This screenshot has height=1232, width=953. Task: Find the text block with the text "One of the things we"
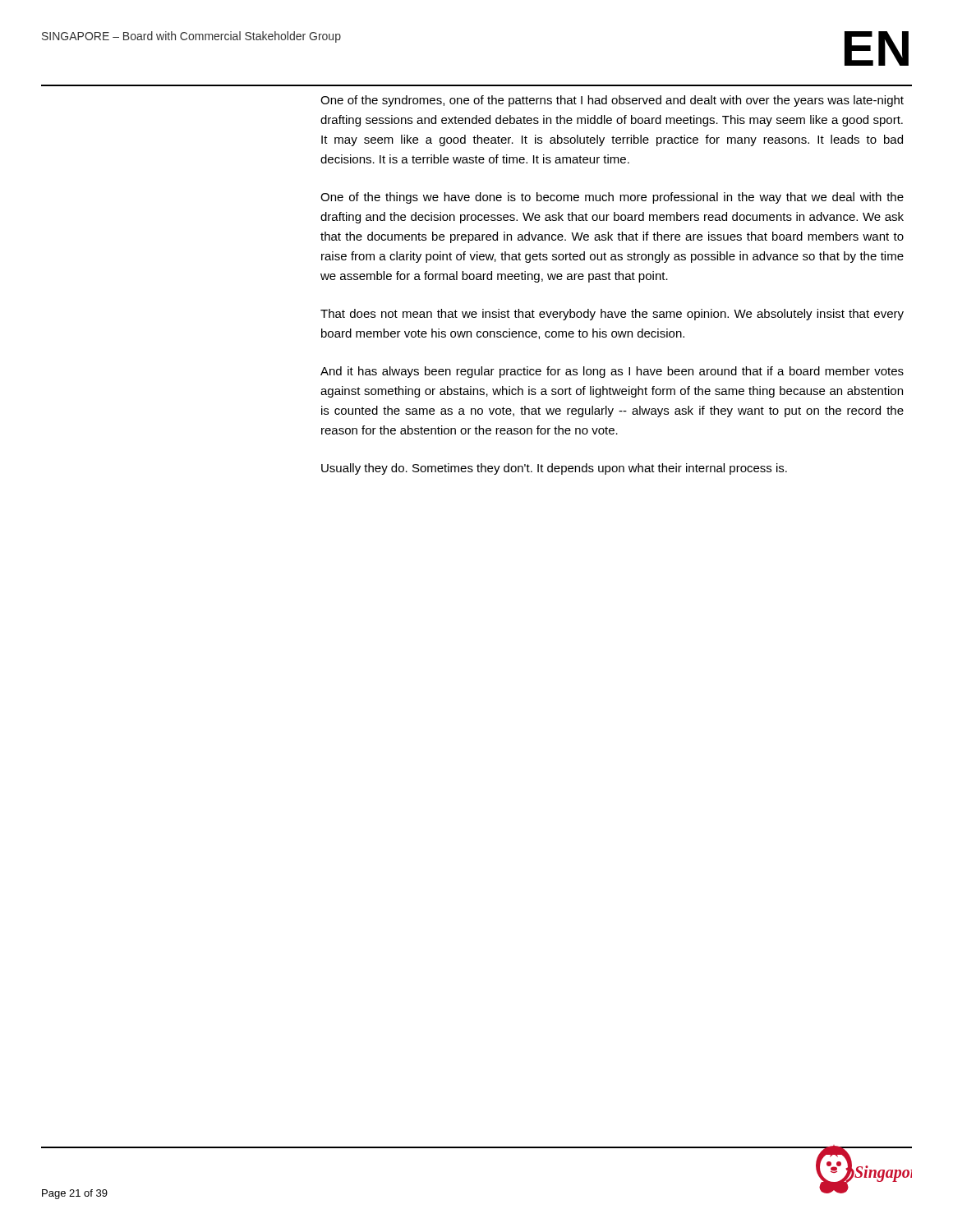(612, 236)
